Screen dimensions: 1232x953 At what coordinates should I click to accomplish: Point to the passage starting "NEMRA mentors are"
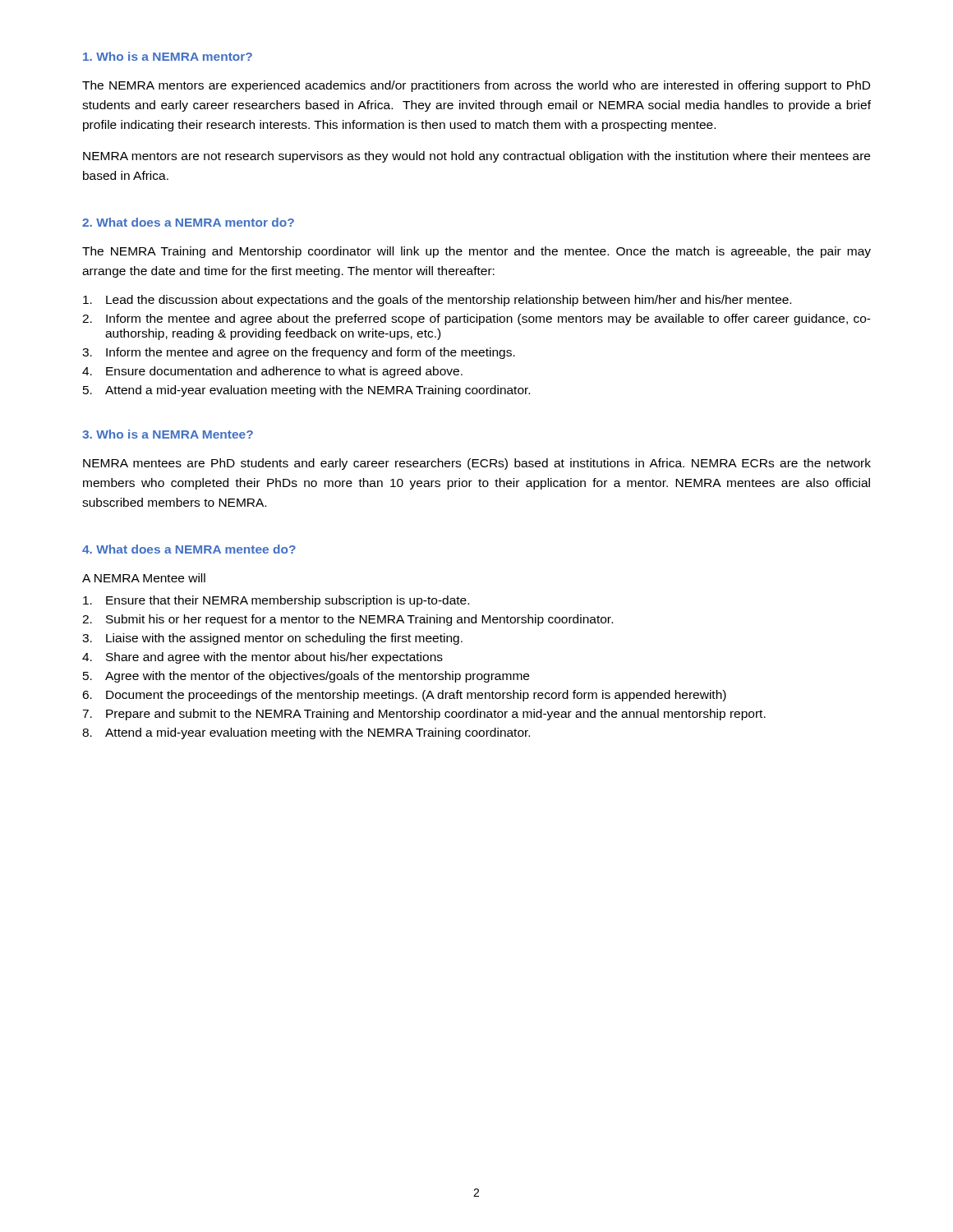[x=476, y=166]
